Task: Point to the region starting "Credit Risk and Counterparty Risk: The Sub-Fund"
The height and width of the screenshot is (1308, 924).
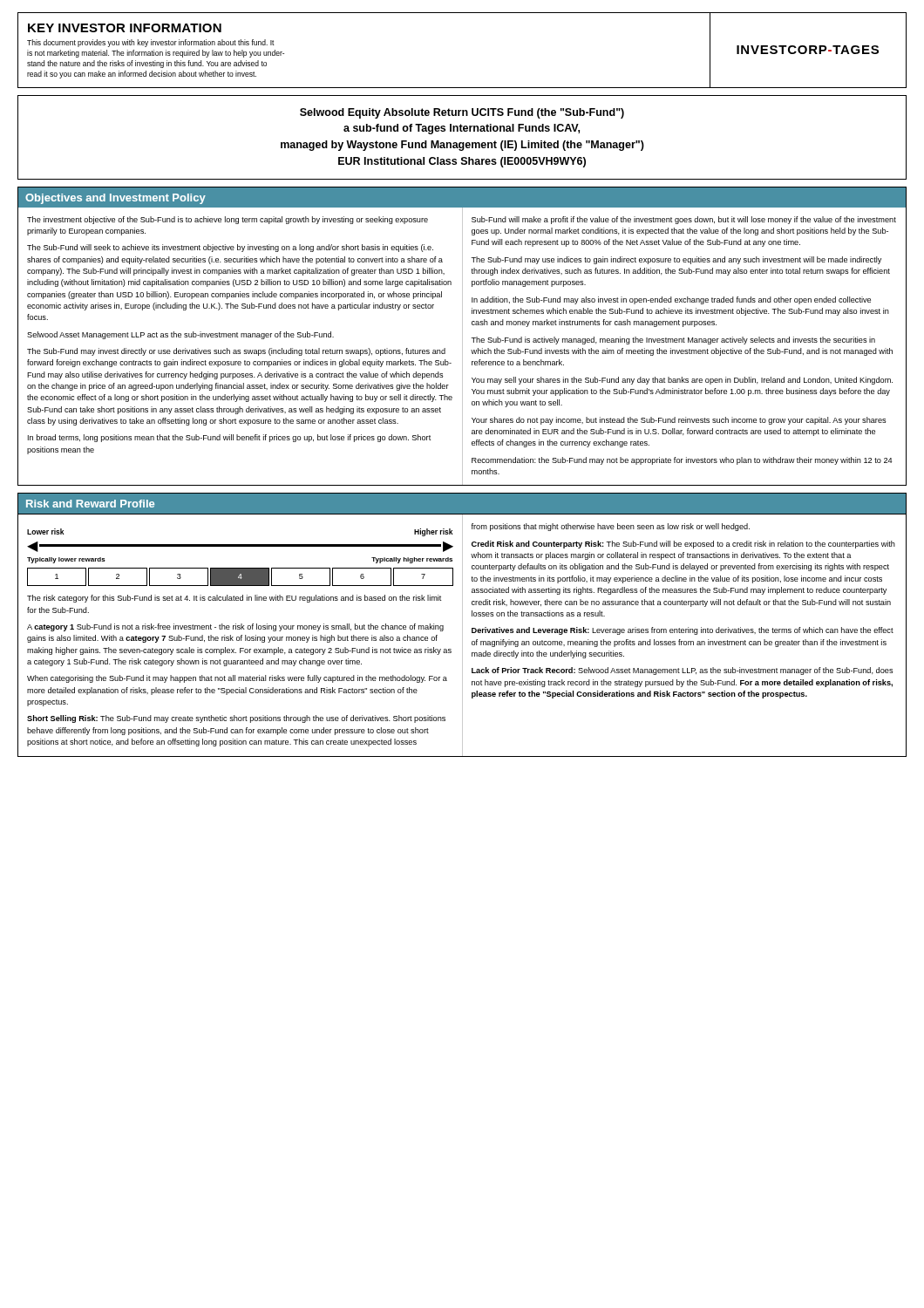Action: point(683,579)
